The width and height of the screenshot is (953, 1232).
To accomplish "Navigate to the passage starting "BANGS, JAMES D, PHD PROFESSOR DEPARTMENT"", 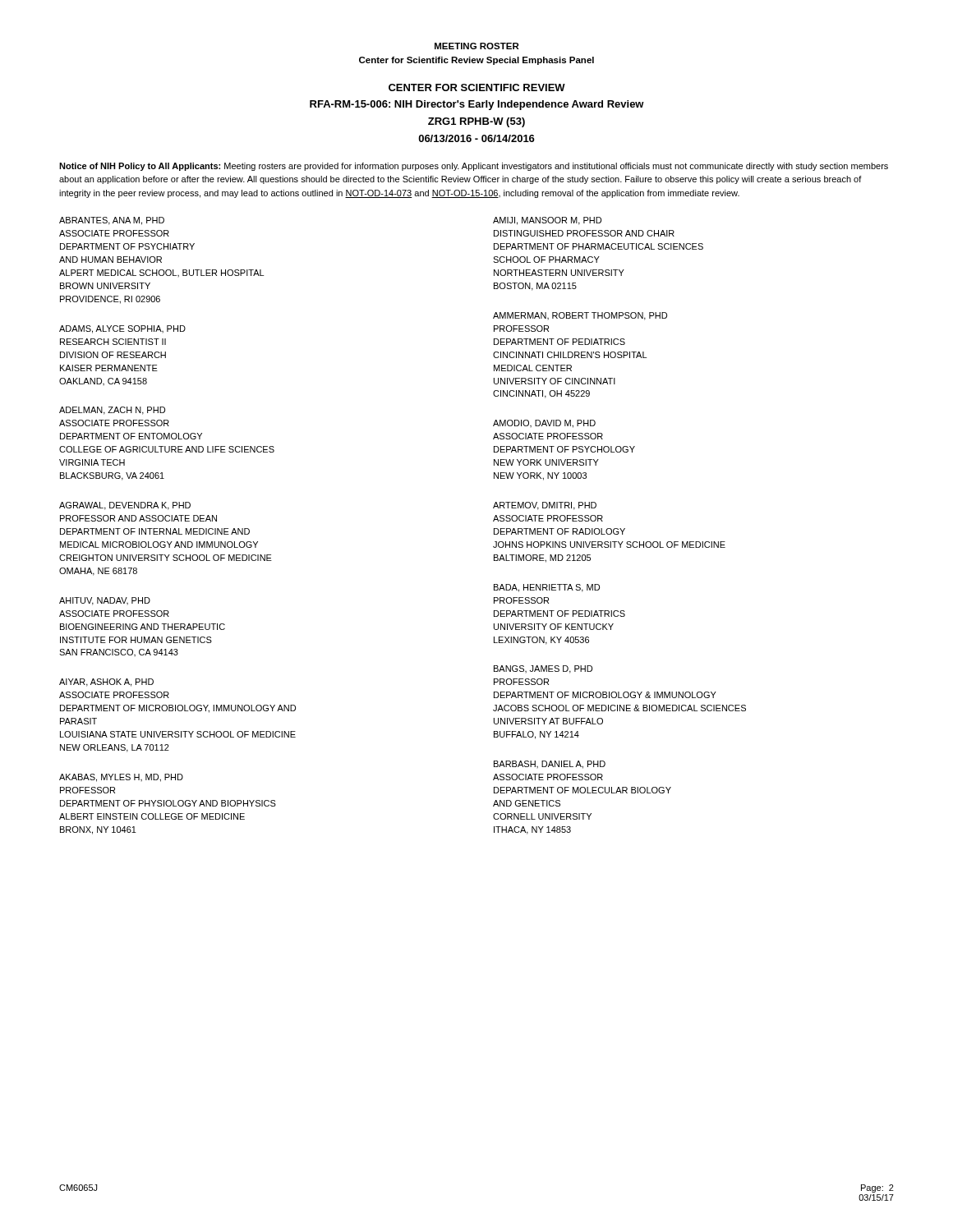I will point(620,702).
